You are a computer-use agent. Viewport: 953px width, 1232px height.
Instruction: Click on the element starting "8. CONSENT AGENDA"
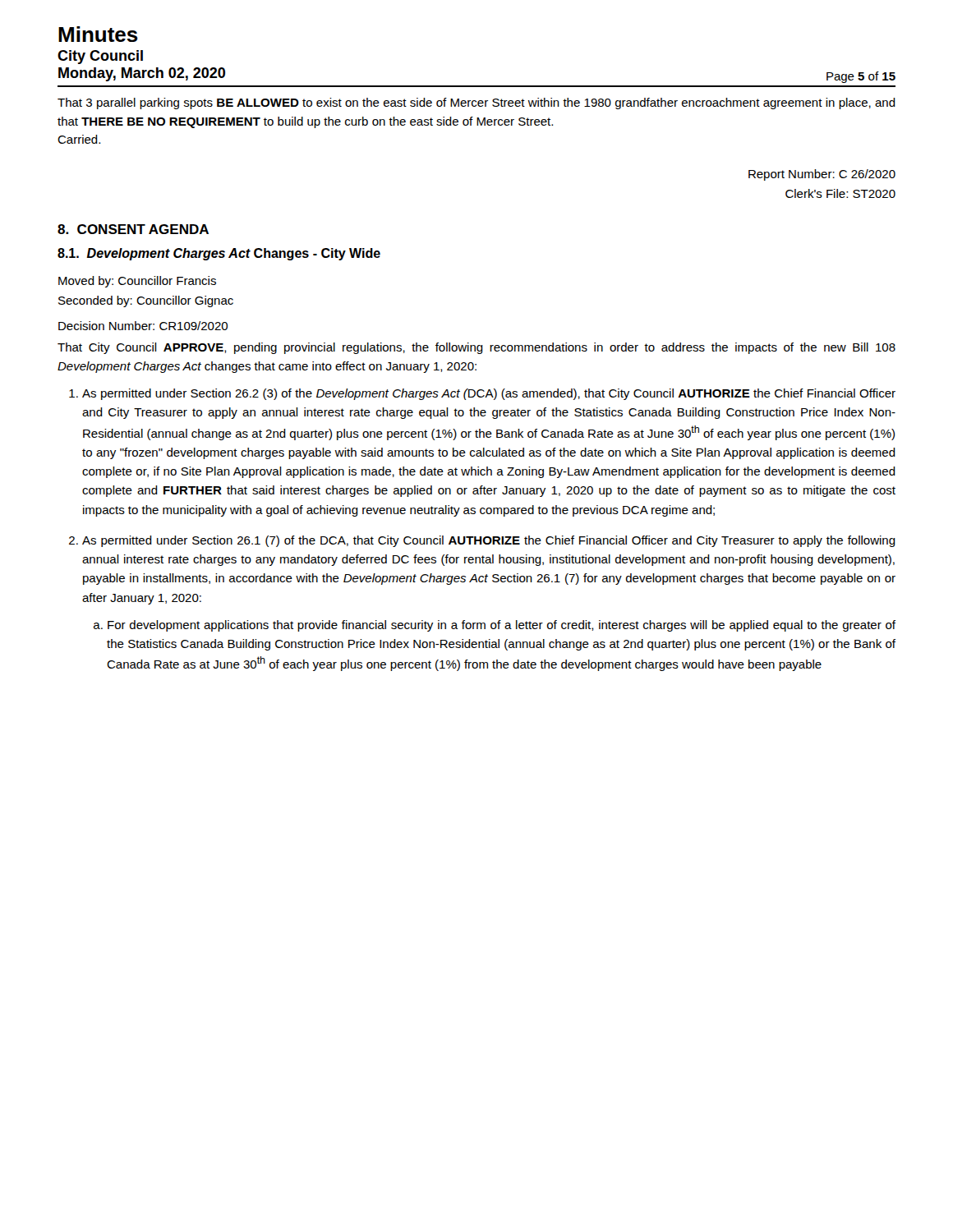click(133, 229)
